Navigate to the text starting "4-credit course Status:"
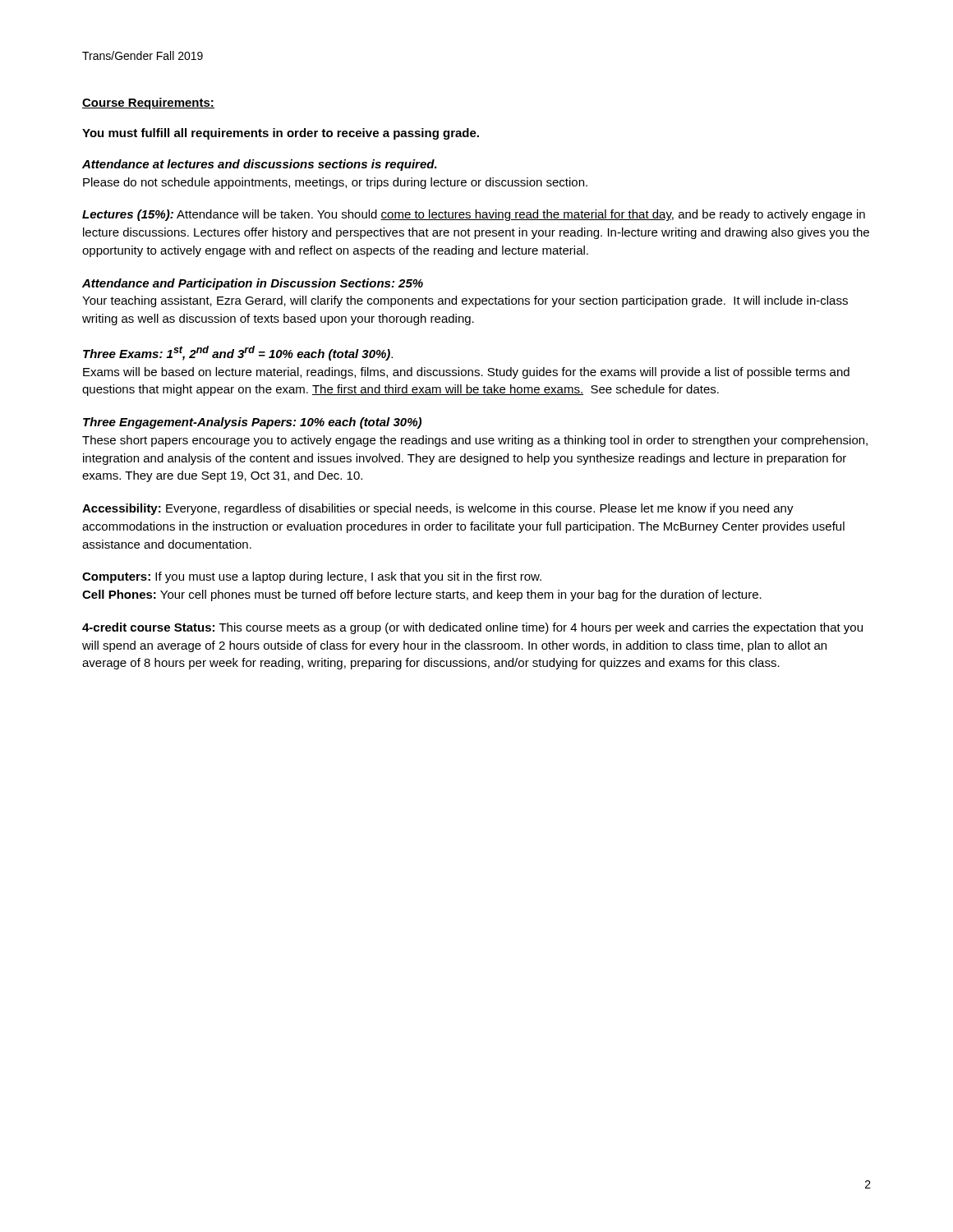This screenshot has width=953, height=1232. (x=473, y=645)
